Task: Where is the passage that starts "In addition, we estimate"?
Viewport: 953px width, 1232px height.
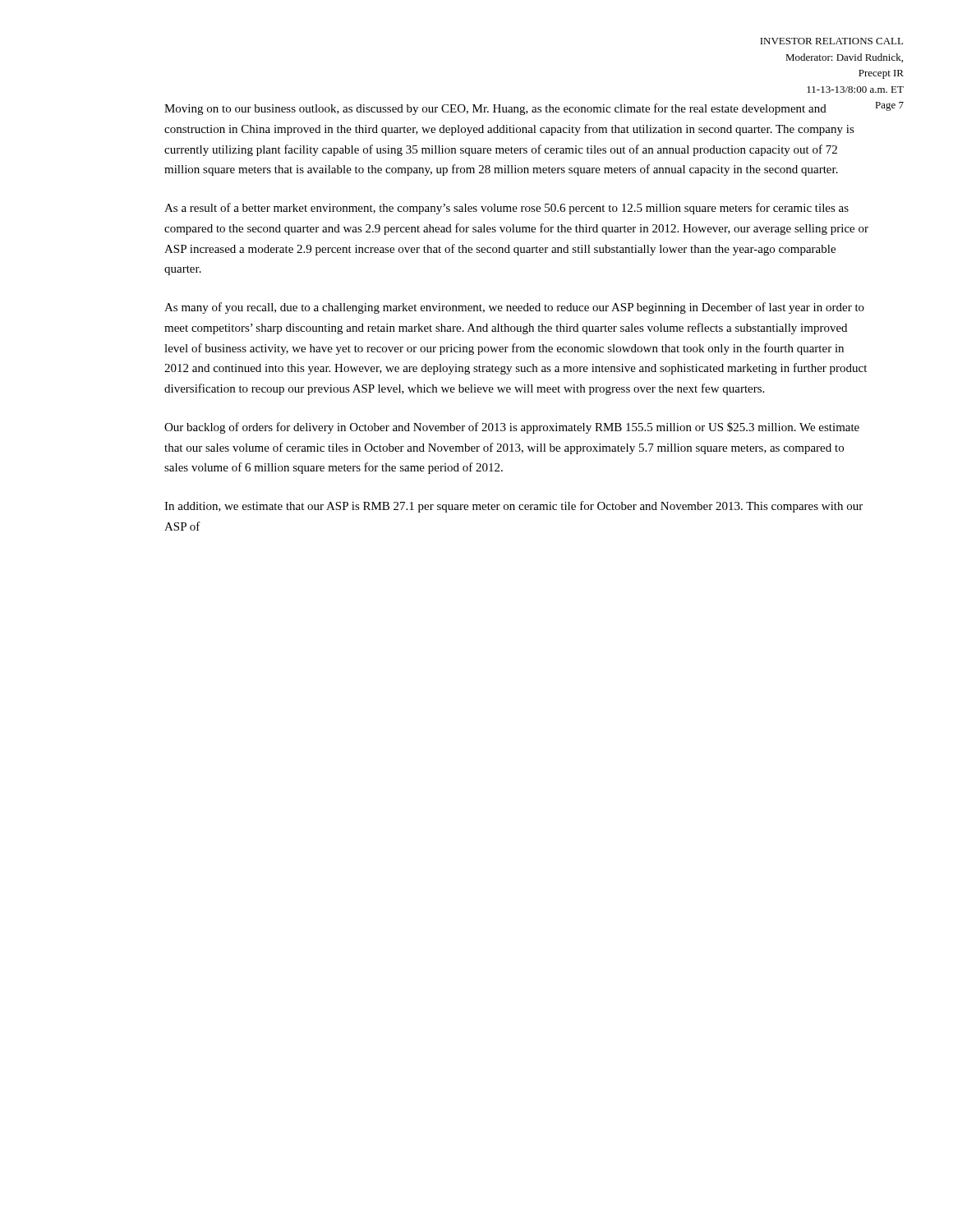Action: (x=514, y=516)
